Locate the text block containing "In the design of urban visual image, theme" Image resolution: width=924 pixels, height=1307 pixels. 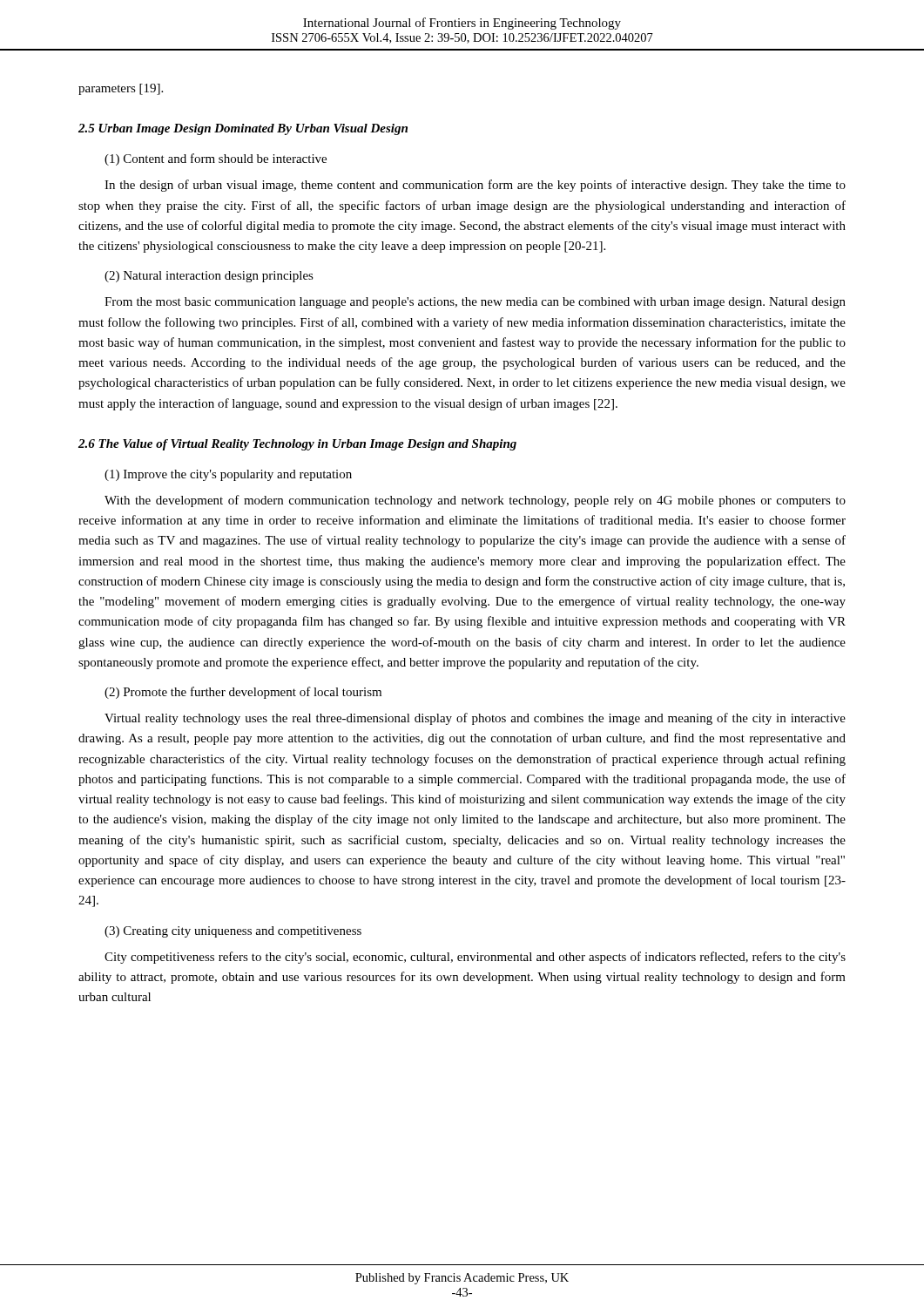tap(462, 216)
